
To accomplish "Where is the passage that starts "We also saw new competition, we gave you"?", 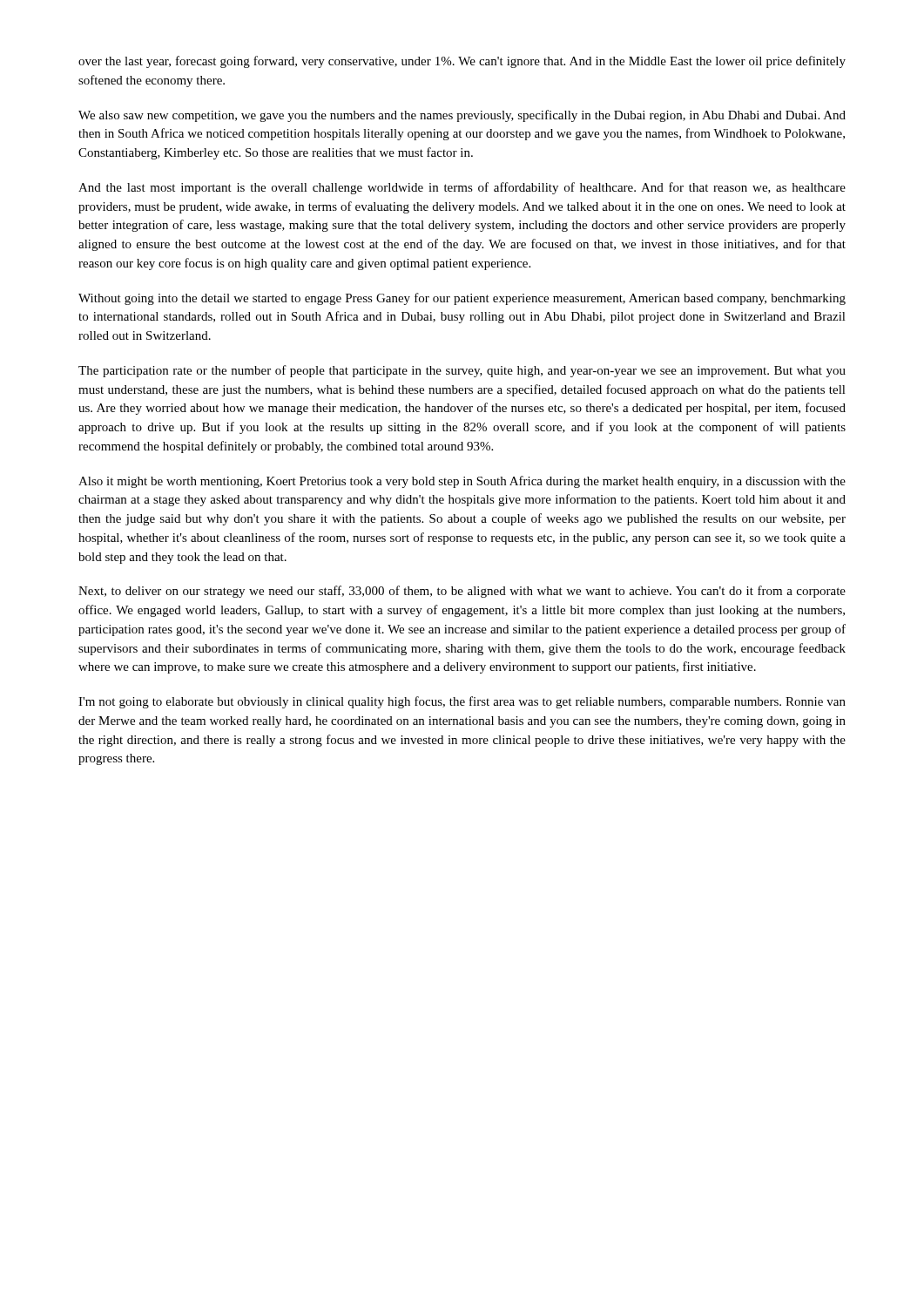I will coord(462,134).
